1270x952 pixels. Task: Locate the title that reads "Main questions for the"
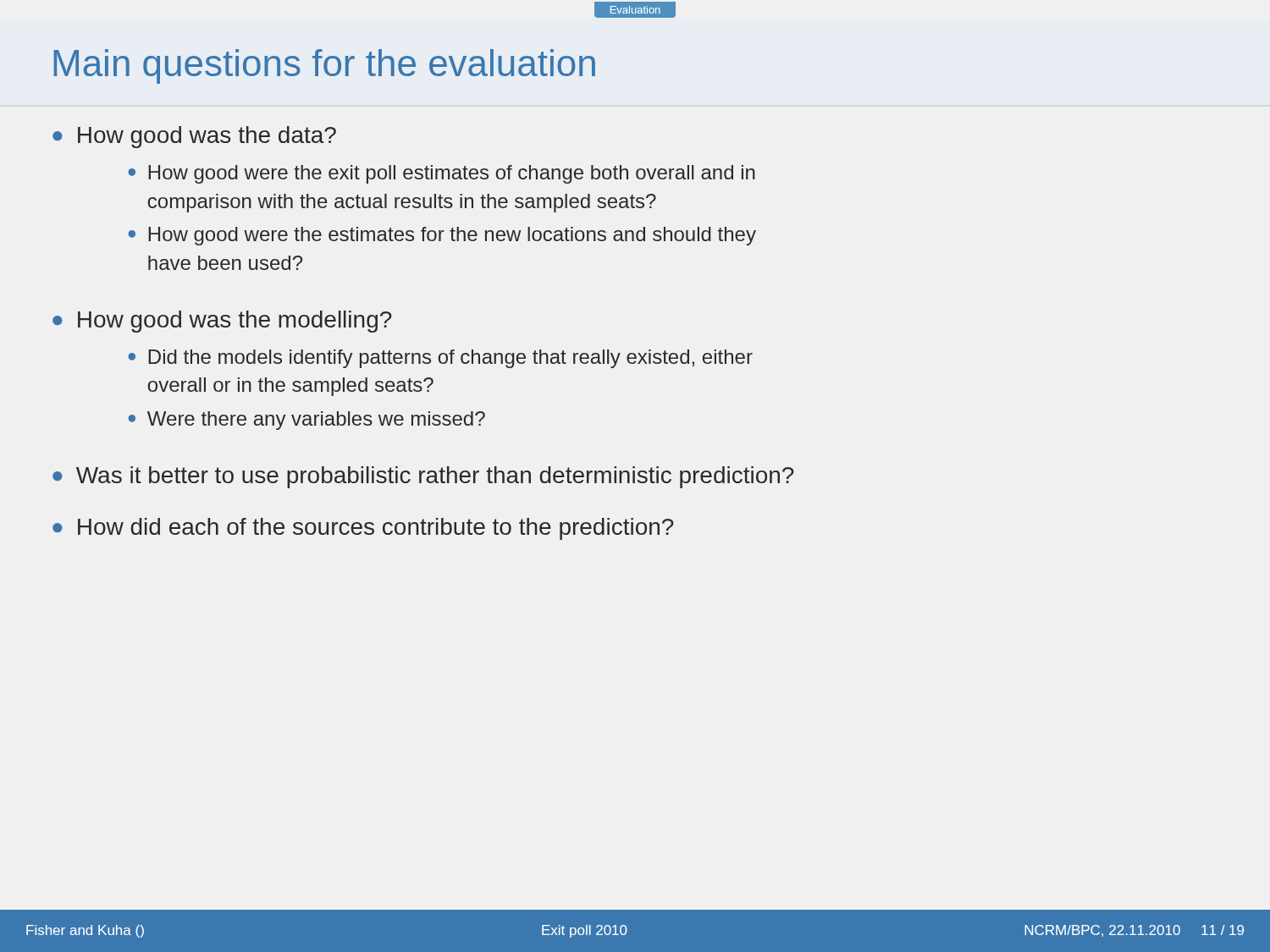[324, 63]
